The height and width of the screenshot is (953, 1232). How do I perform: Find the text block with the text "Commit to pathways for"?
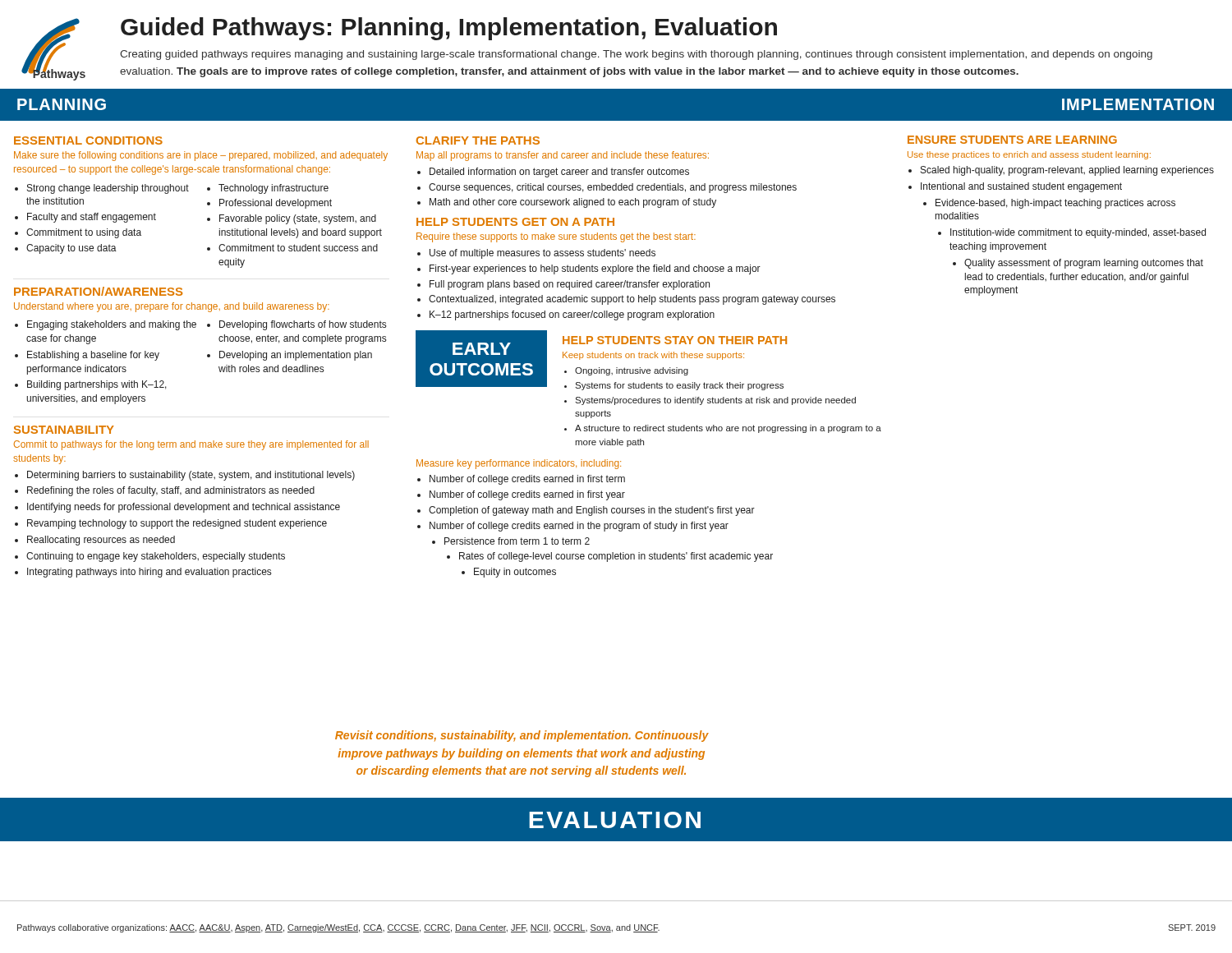pos(191,451)
